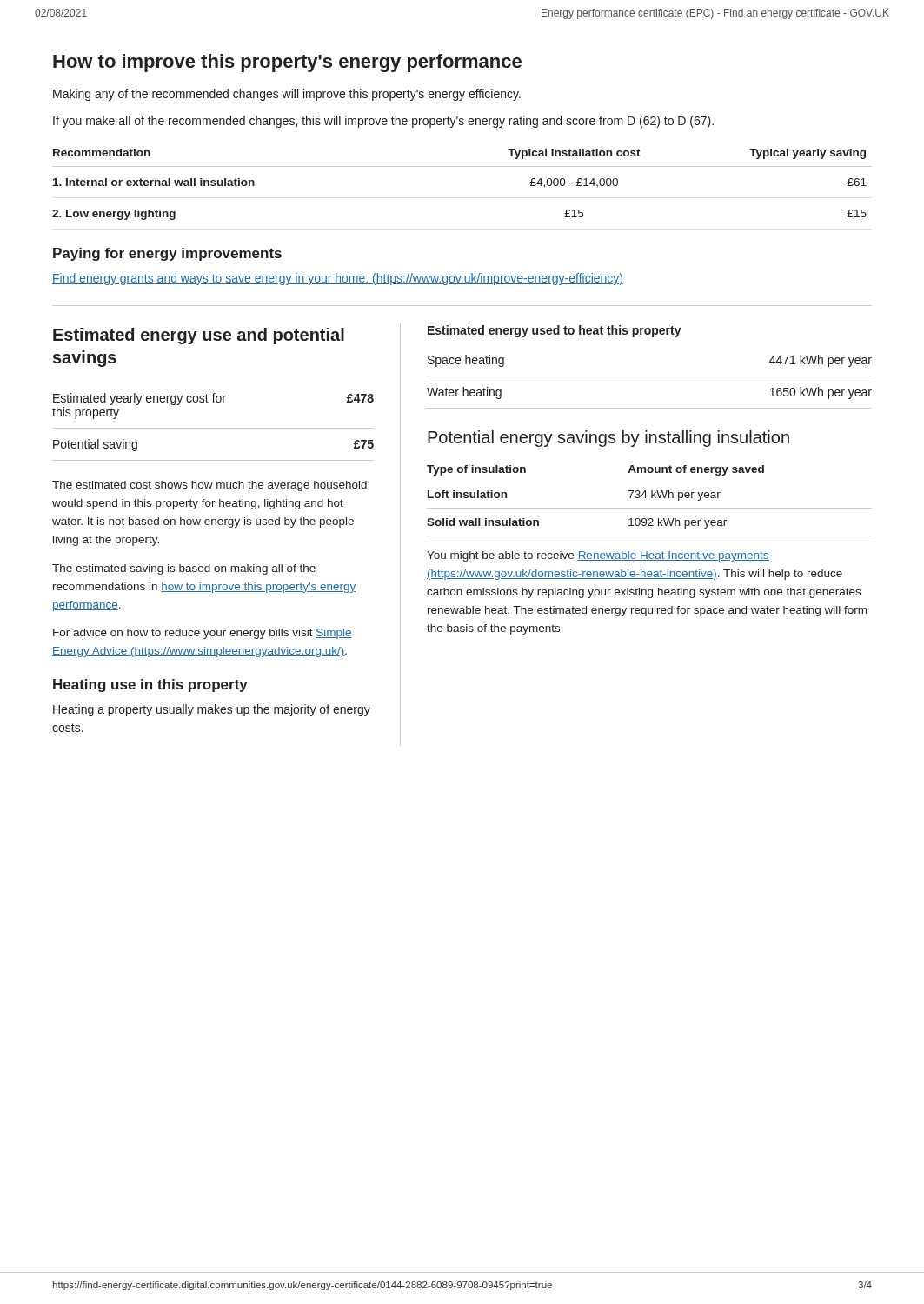Locate the text block starting "Find energy grants and ways to save"
The image size is (924, 1304).
[x=338, y=278]
